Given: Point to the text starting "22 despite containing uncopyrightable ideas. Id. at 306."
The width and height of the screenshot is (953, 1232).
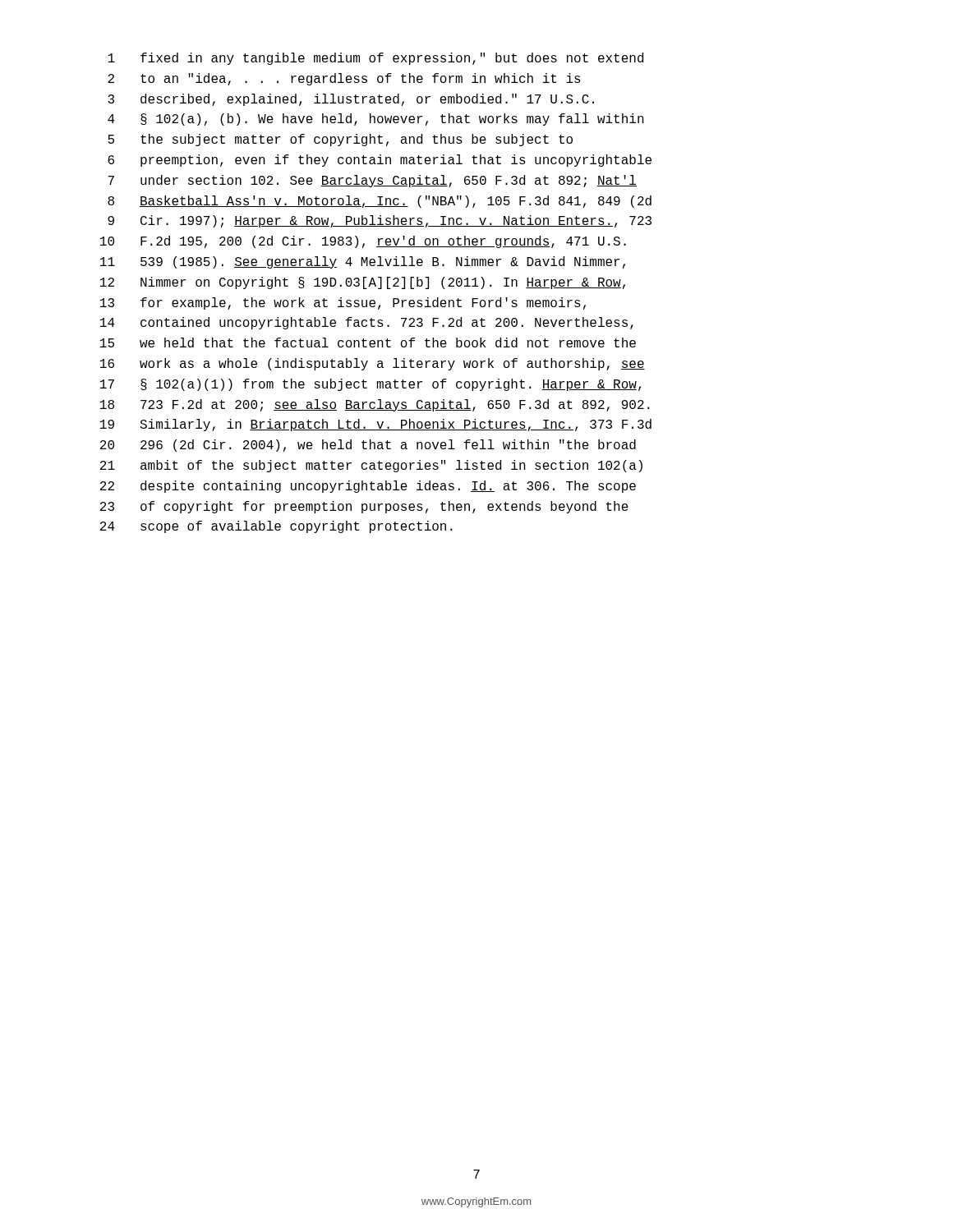Looking at the screenshot, I should pos(485,487).
